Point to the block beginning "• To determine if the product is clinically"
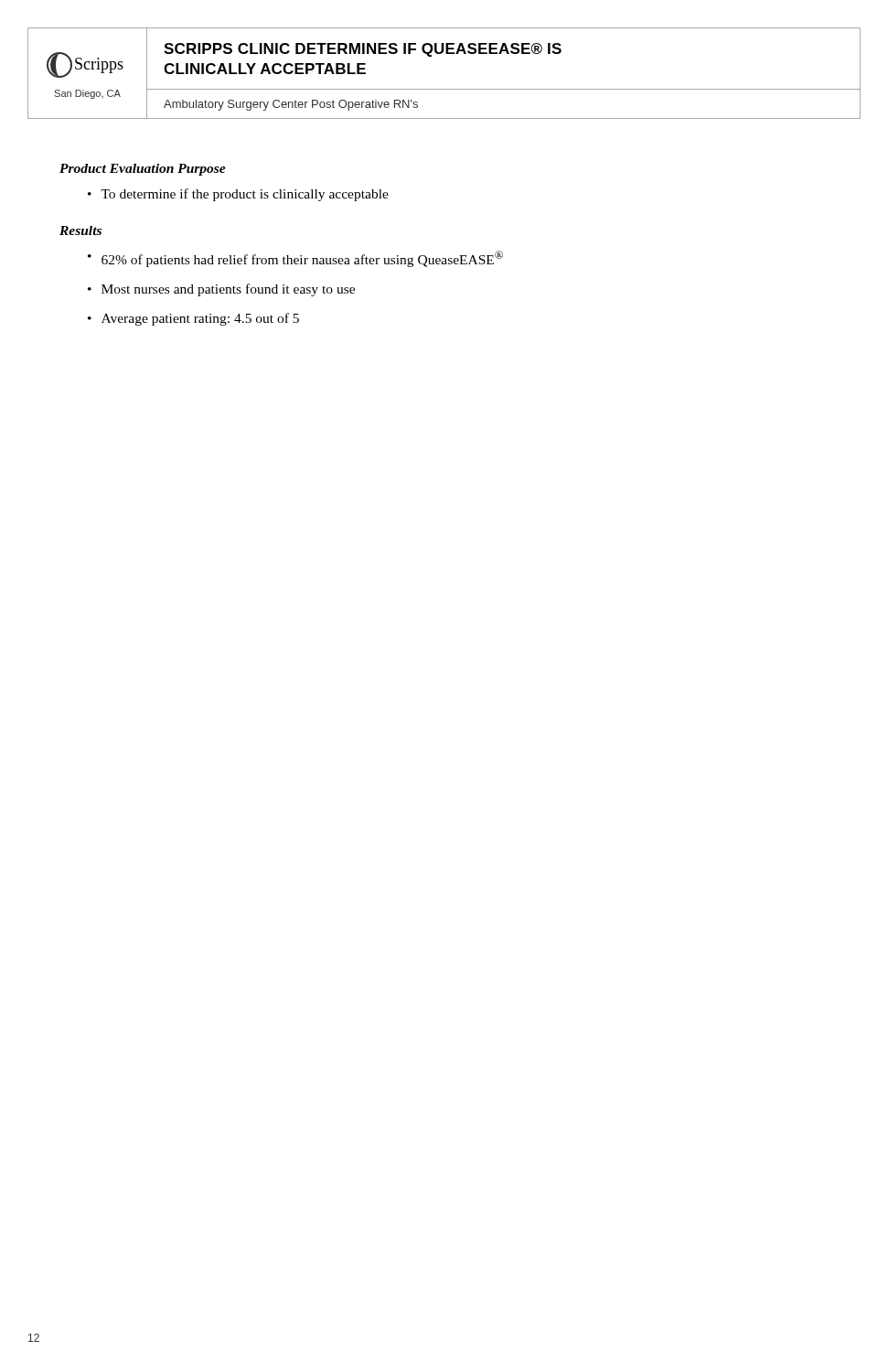The image size is (888, 1372). click(238, 194)
